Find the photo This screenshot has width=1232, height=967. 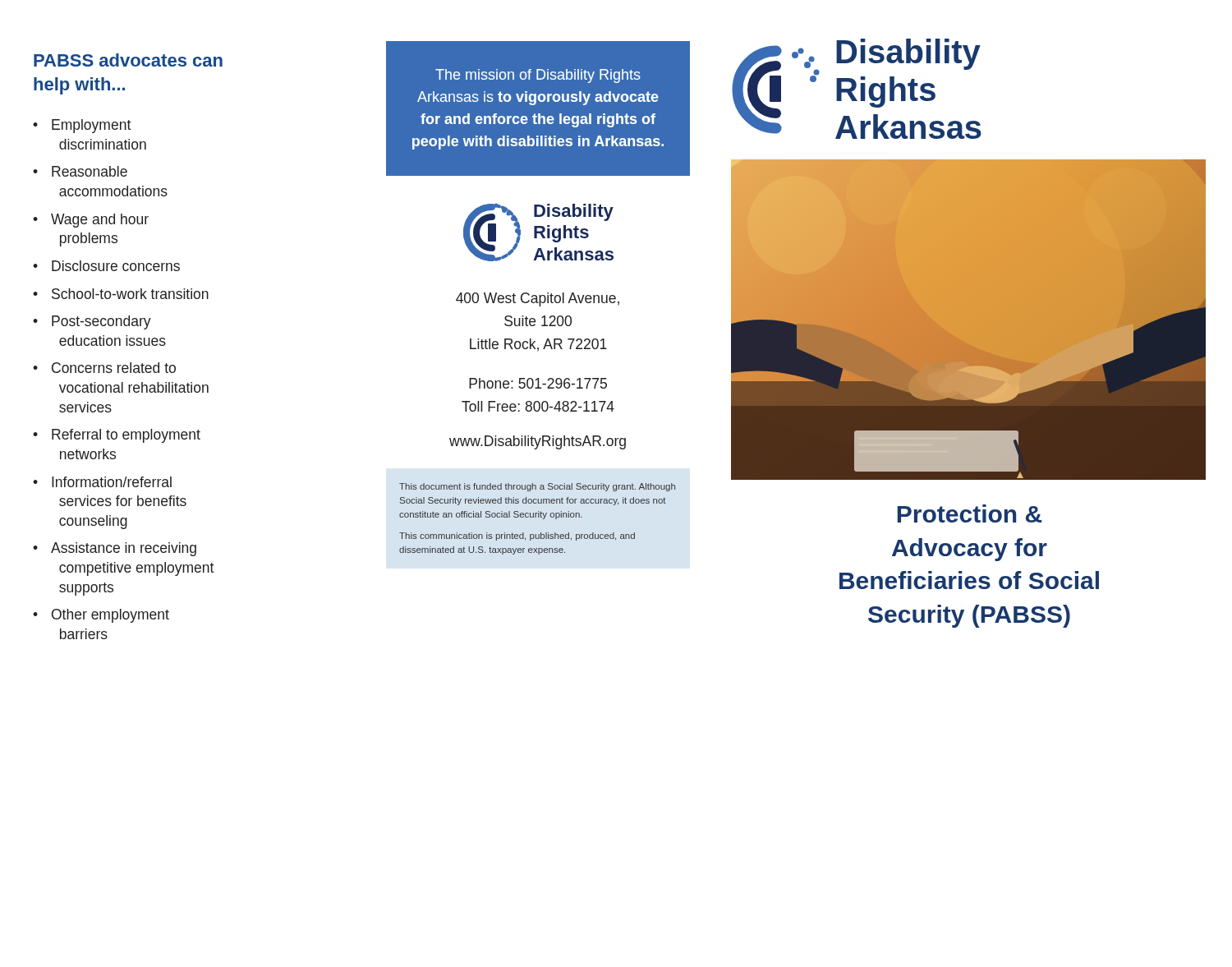[968, 320]
